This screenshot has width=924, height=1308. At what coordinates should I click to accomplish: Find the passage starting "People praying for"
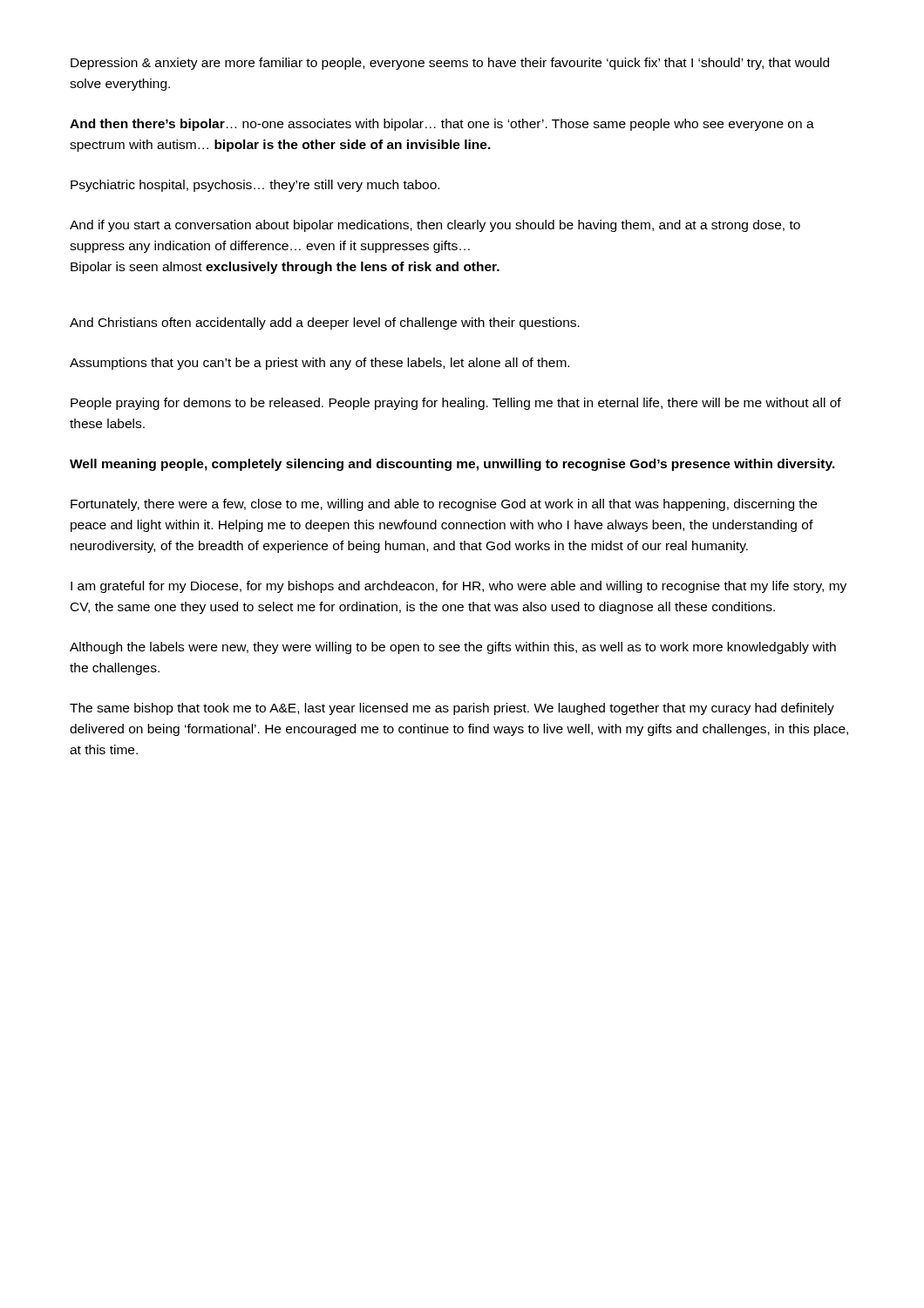point(455,413)
